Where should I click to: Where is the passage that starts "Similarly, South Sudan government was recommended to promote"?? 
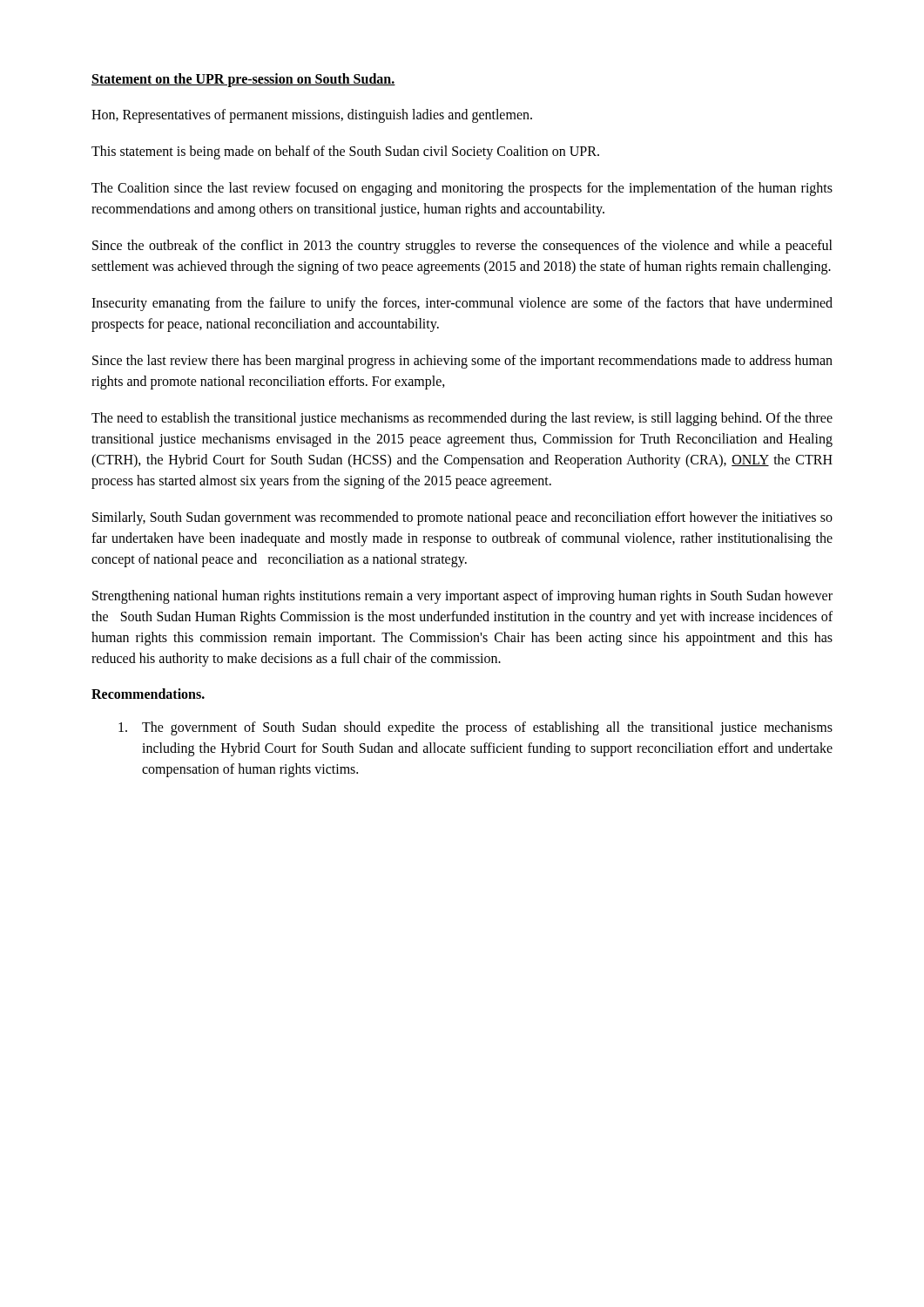point(462,538)
